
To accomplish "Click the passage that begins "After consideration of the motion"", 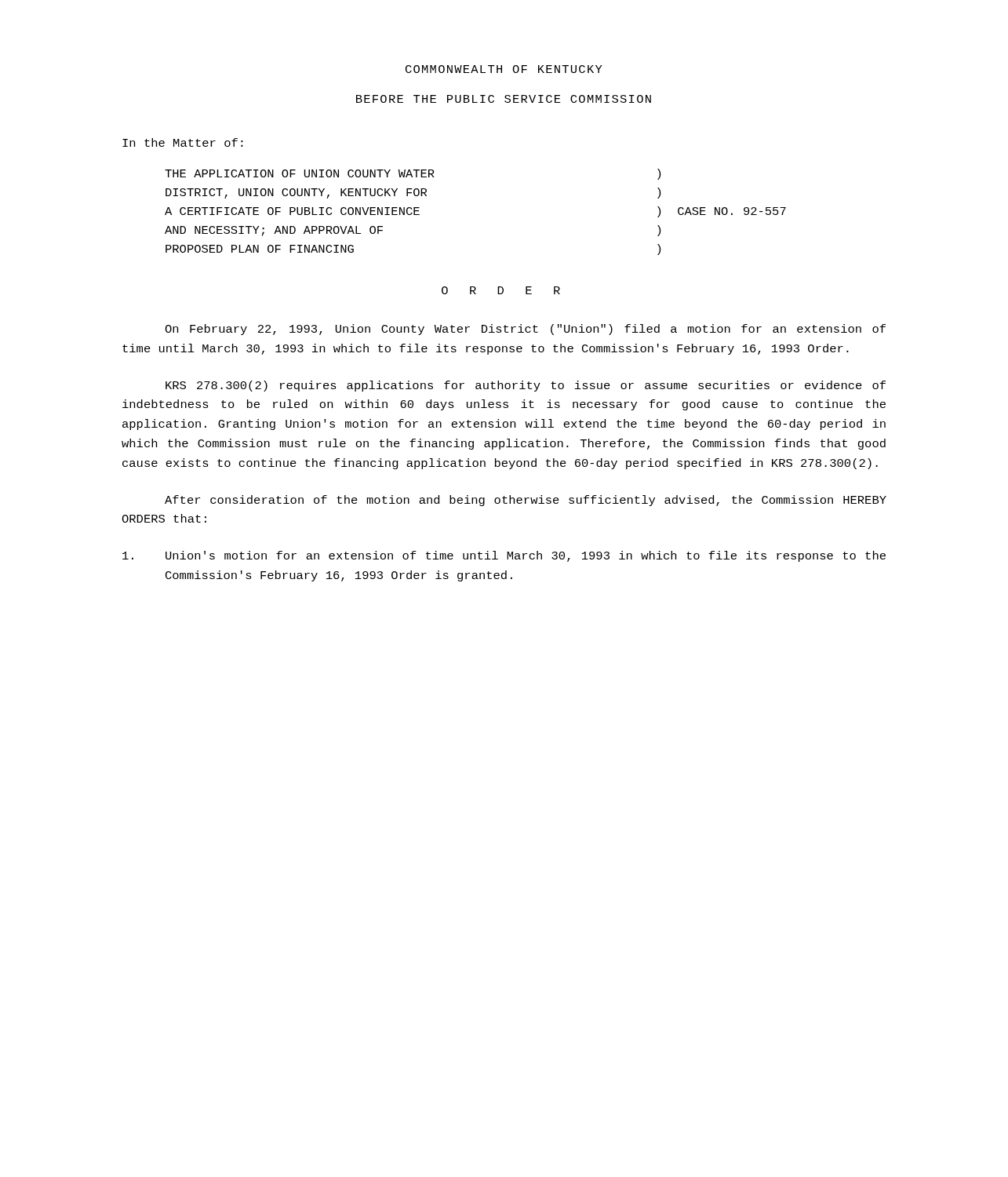I will (504, 510).
